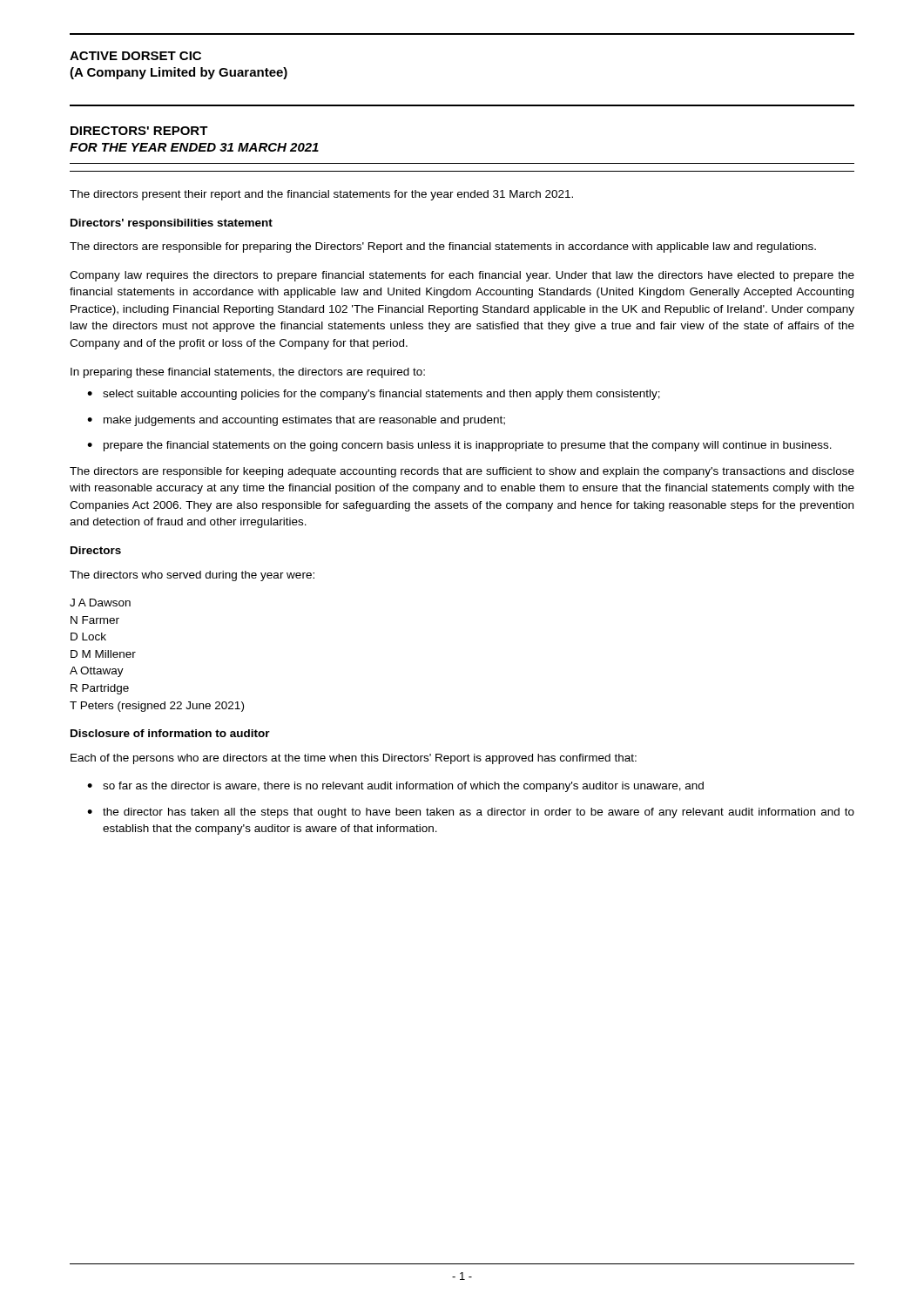
Task: Locate the block of text that opens with "The directors who served during"
Action: point(192,576)
